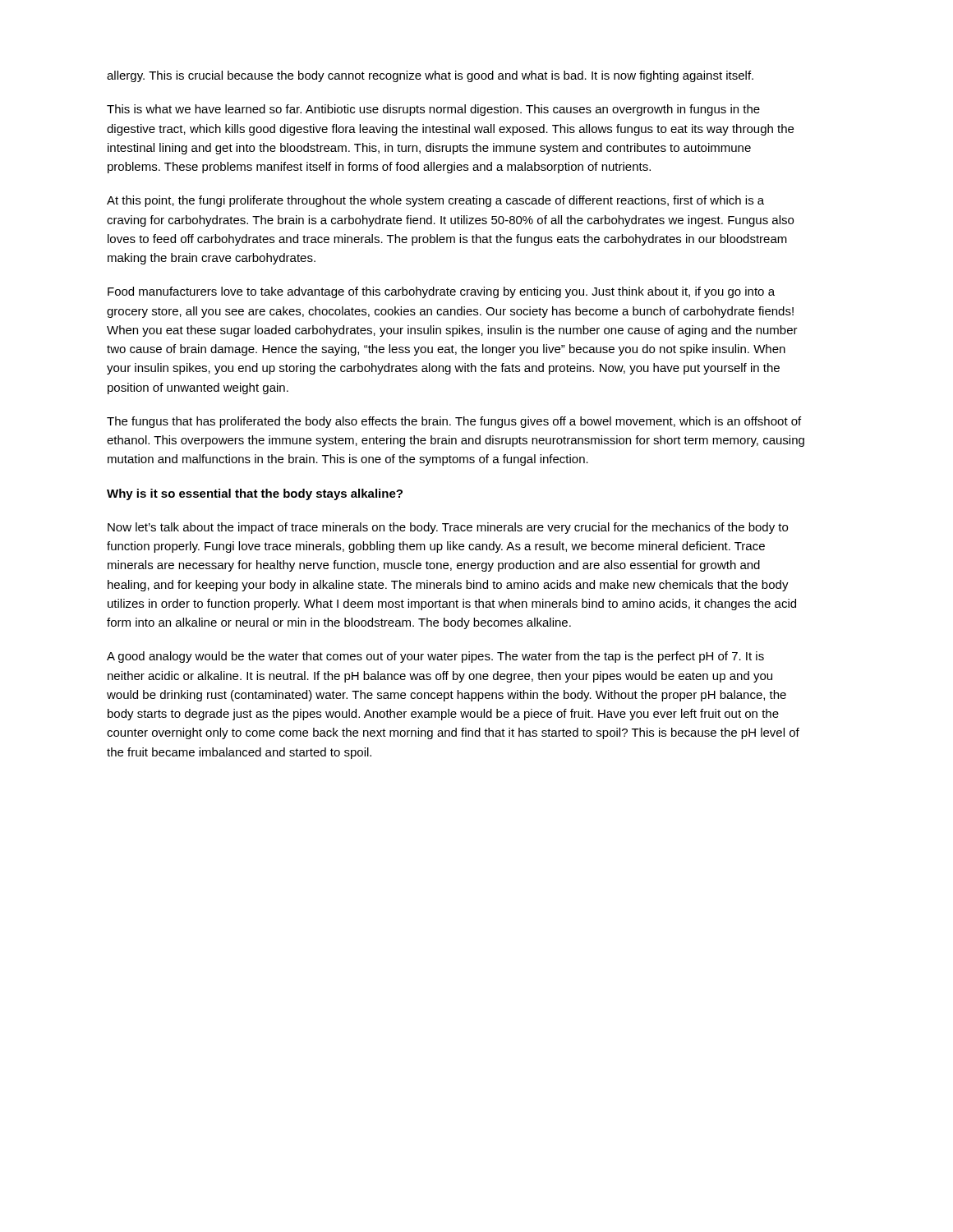The image size is (953, 1232).
Task: Select the text block with the text "This is what we have learned so"
Action: tap(451, 138)
